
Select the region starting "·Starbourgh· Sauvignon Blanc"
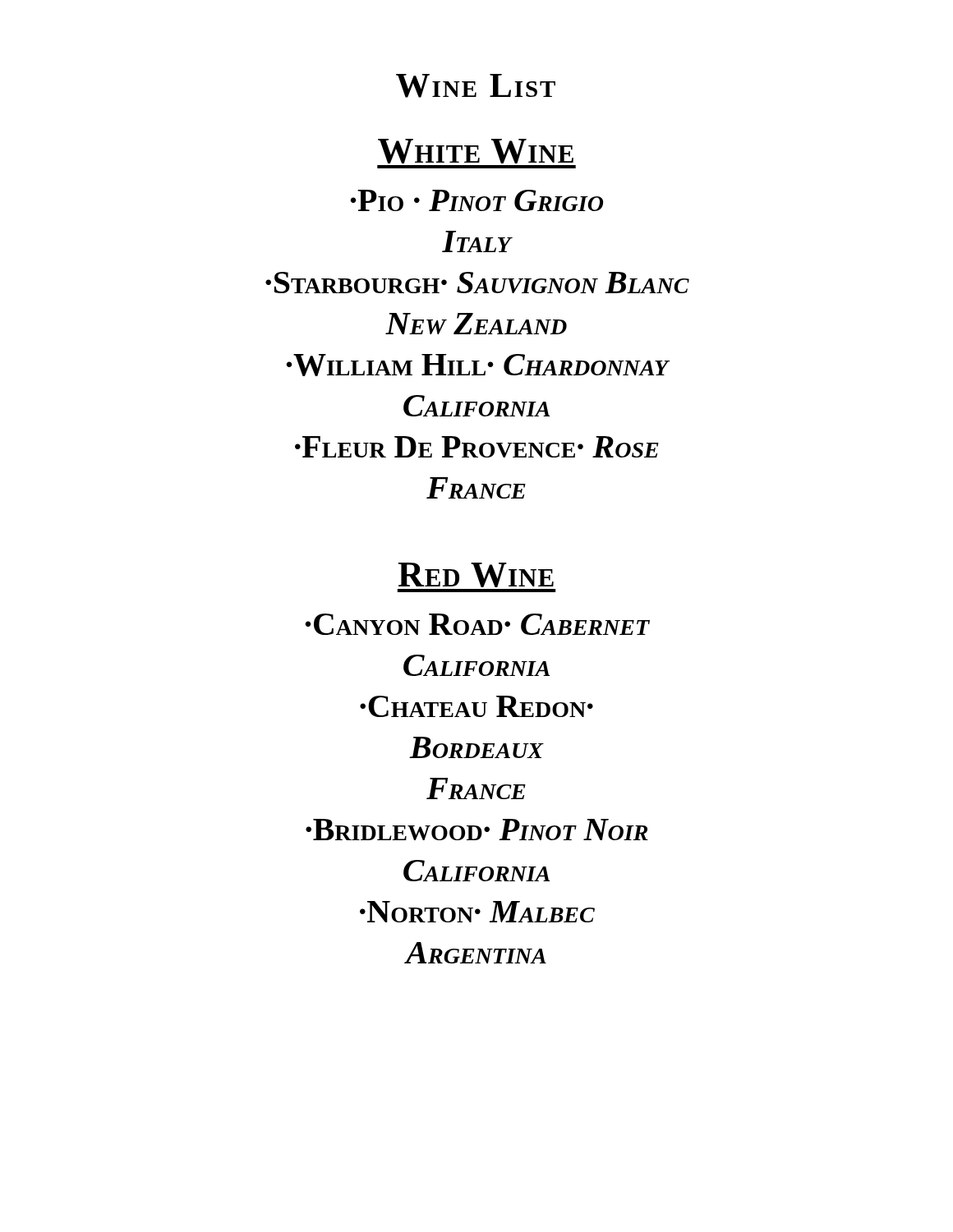pyautogui.click(x=476, y=304)
